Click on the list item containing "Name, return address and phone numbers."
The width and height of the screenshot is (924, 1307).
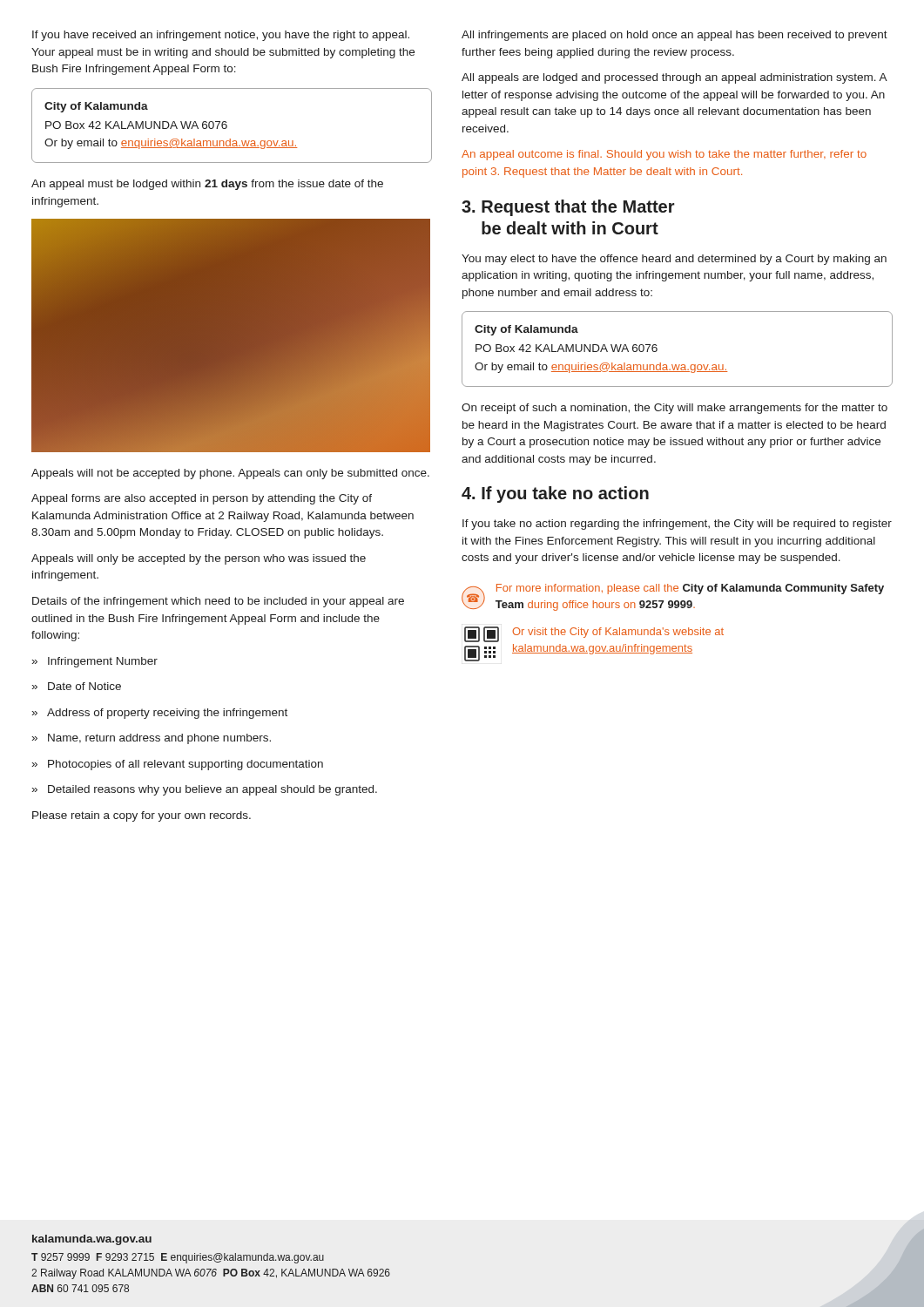pos(232,738)
